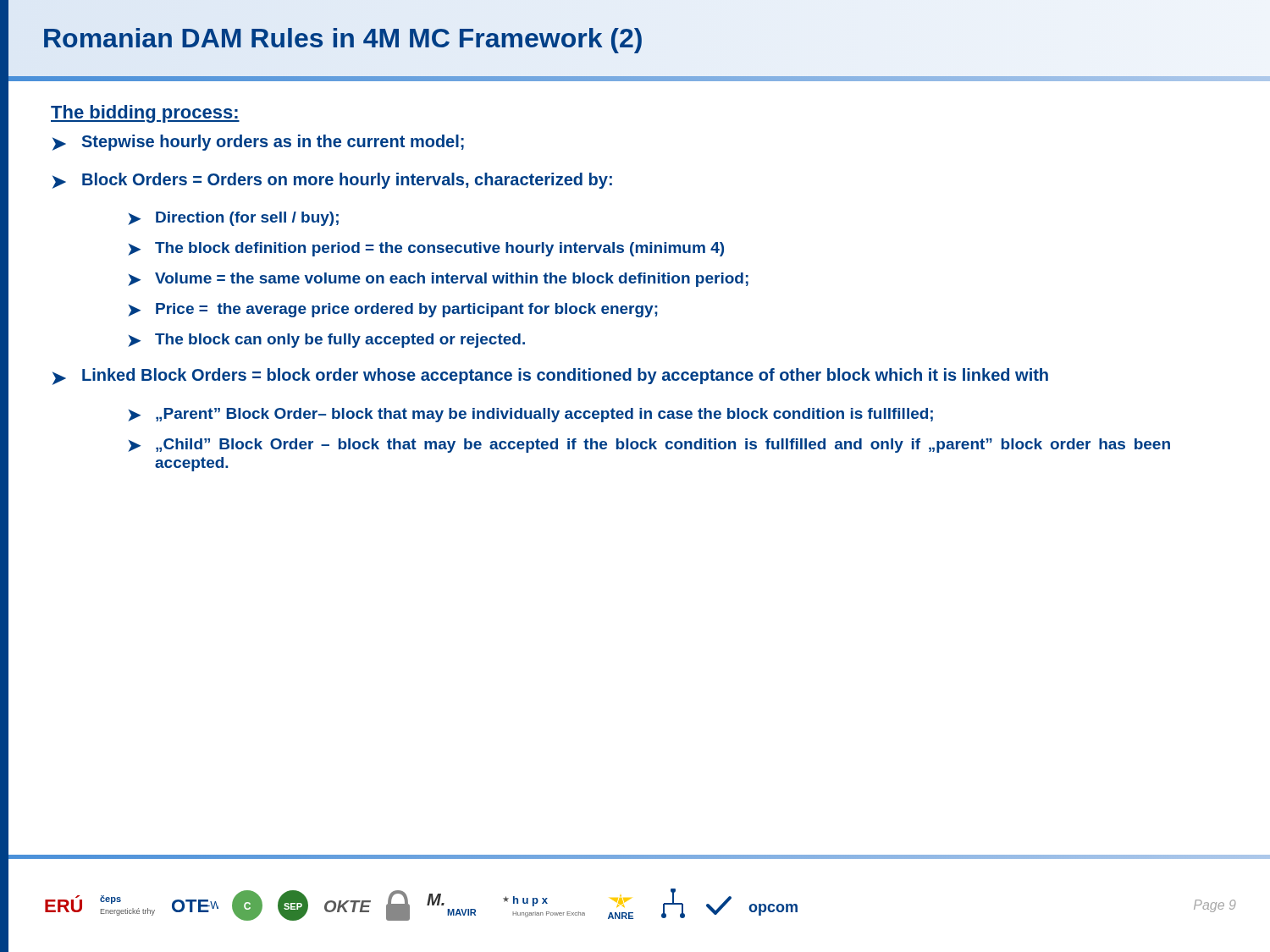The width and height of the screenshot is (1270, 952).
Task: Click on the list item containing "➤ Price = the"
Action: [x=393, y=310]
